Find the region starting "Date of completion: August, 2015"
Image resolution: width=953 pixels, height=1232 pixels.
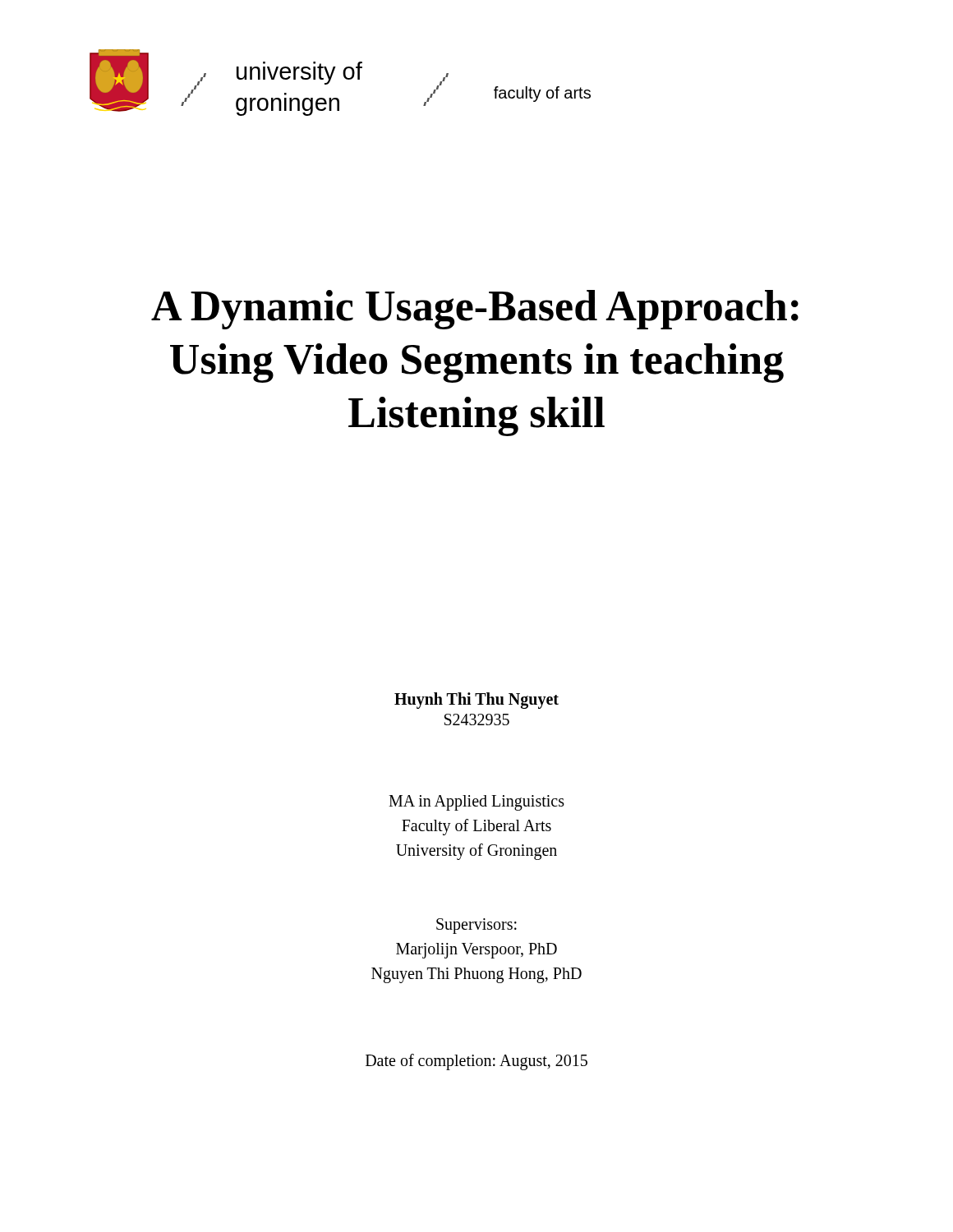(x=476, y=1061)
